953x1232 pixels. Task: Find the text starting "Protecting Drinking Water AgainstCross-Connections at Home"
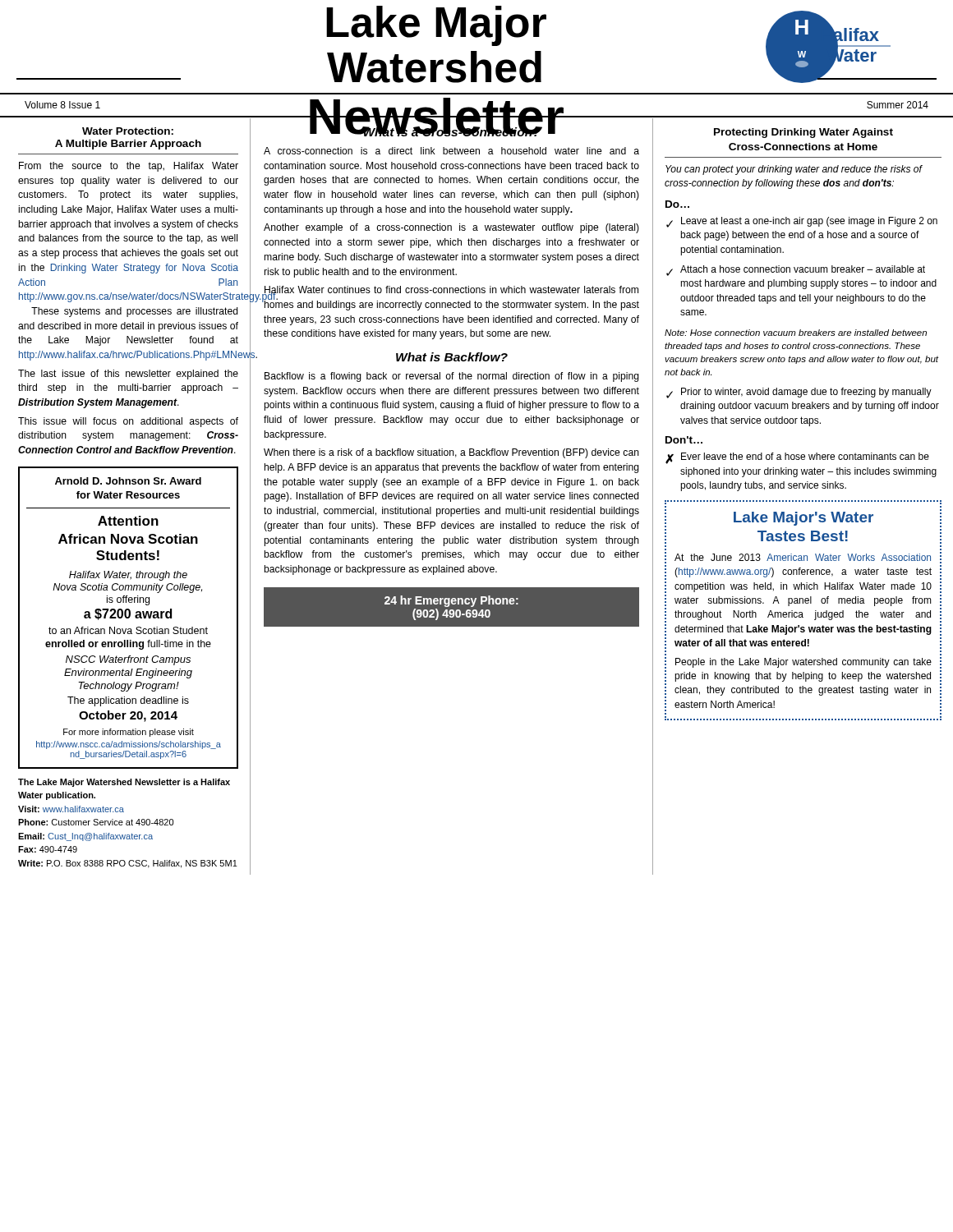pos(803,139)
